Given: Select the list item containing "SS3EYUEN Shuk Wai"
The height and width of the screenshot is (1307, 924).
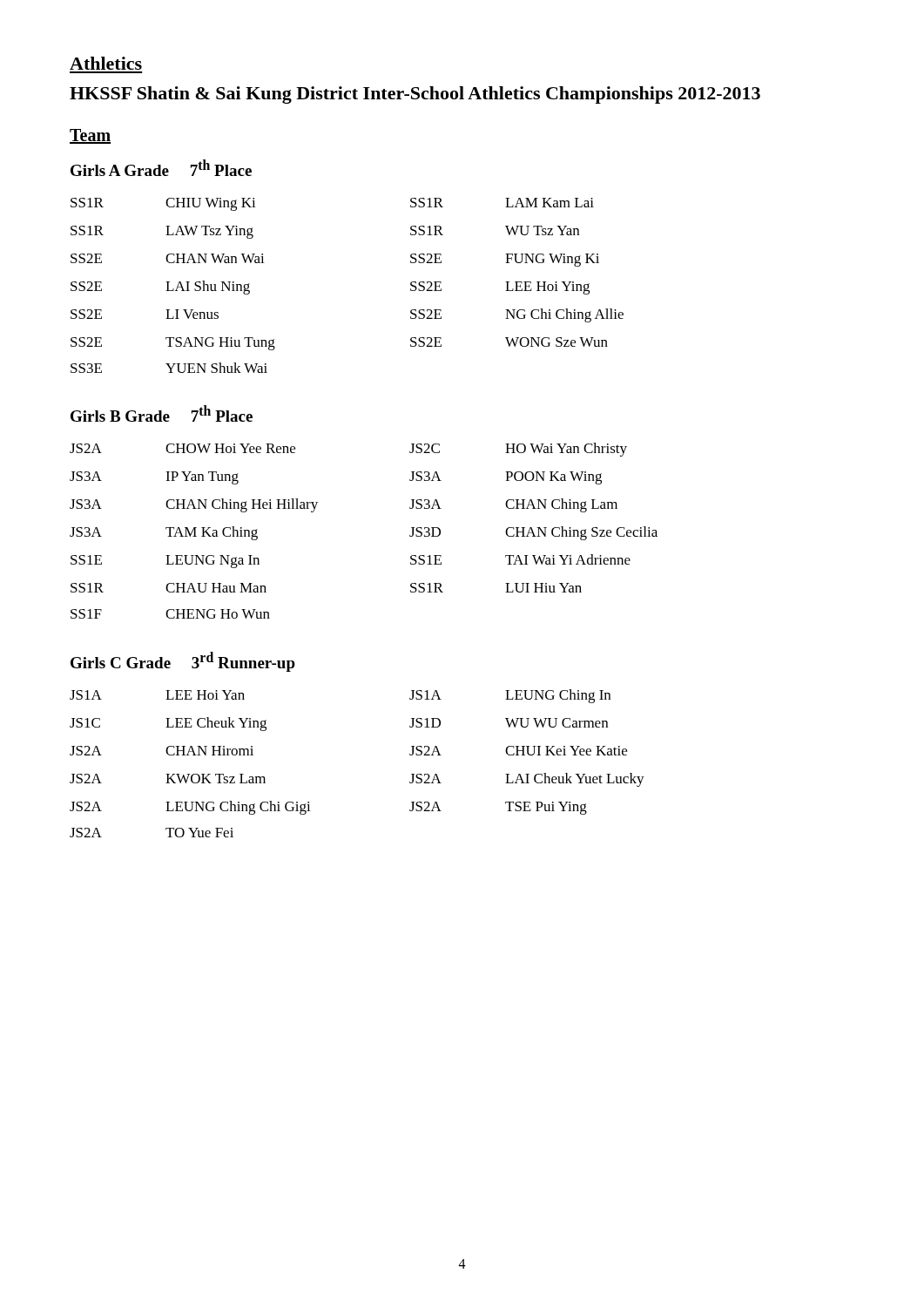Looking at the screenshot, I should pyautogui.click(x=240, y=369).
